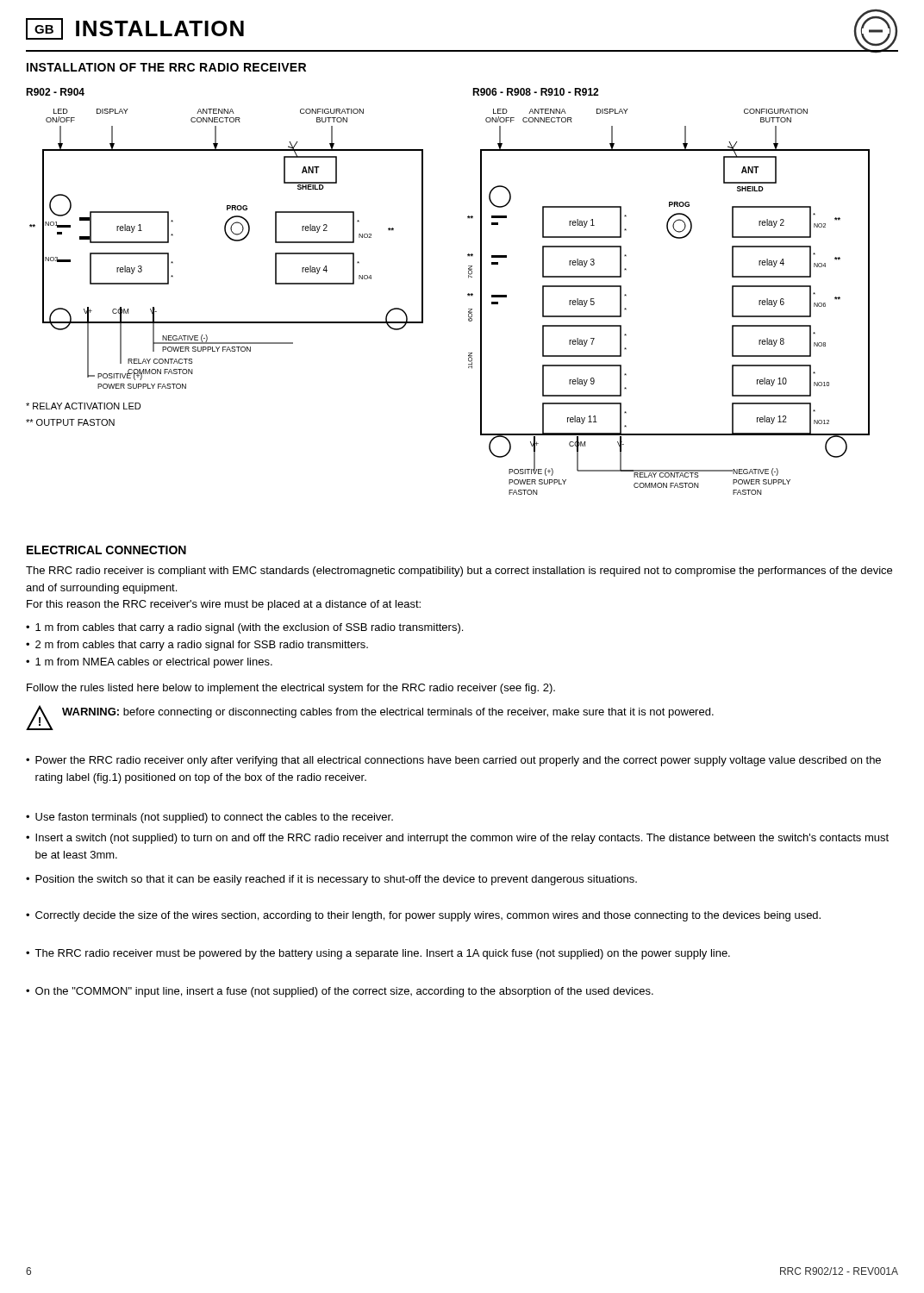Where is the passage that starts "• Power the RRC radio"?

click(462, 768)
